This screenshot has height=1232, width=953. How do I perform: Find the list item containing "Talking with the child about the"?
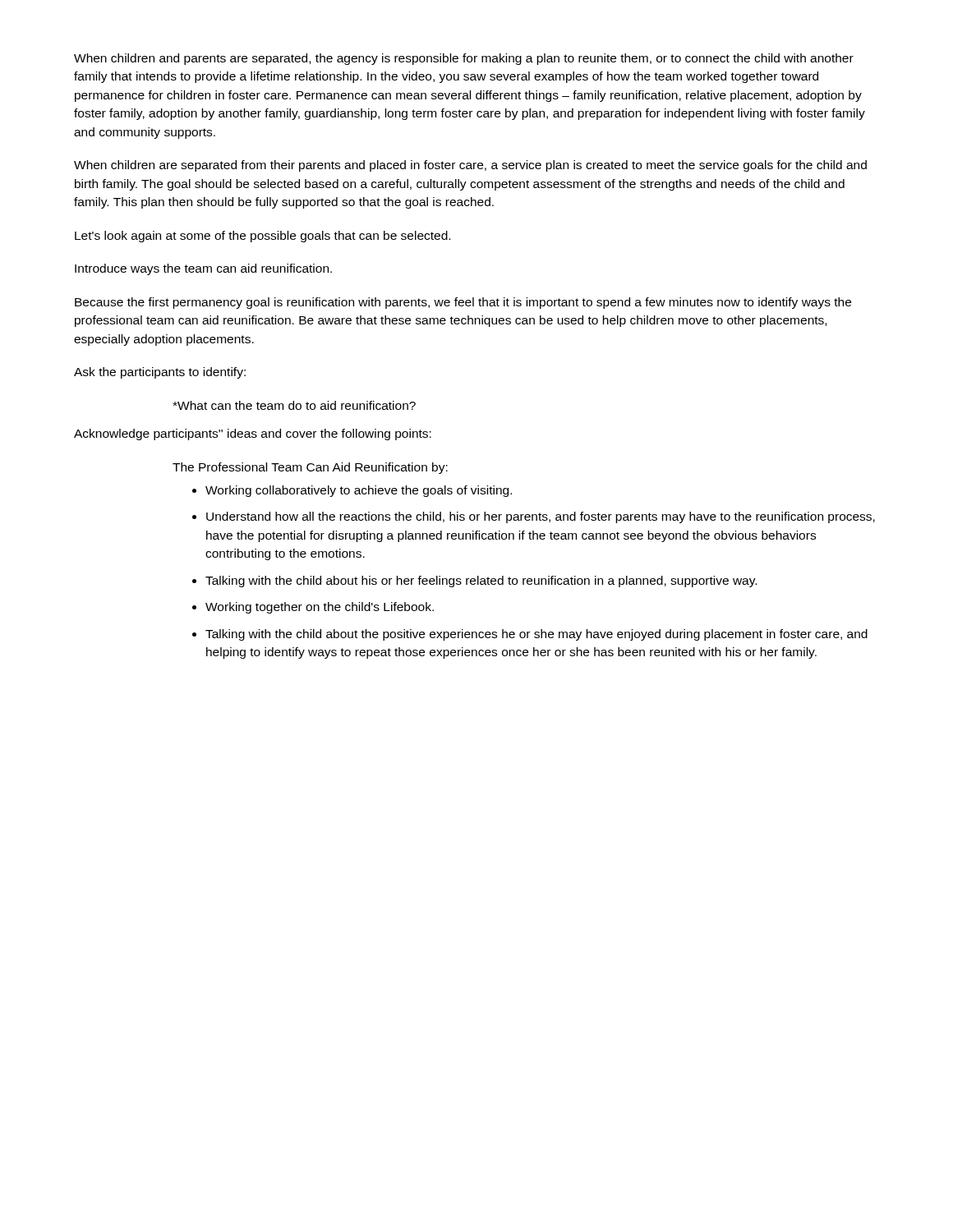(537, 643)
